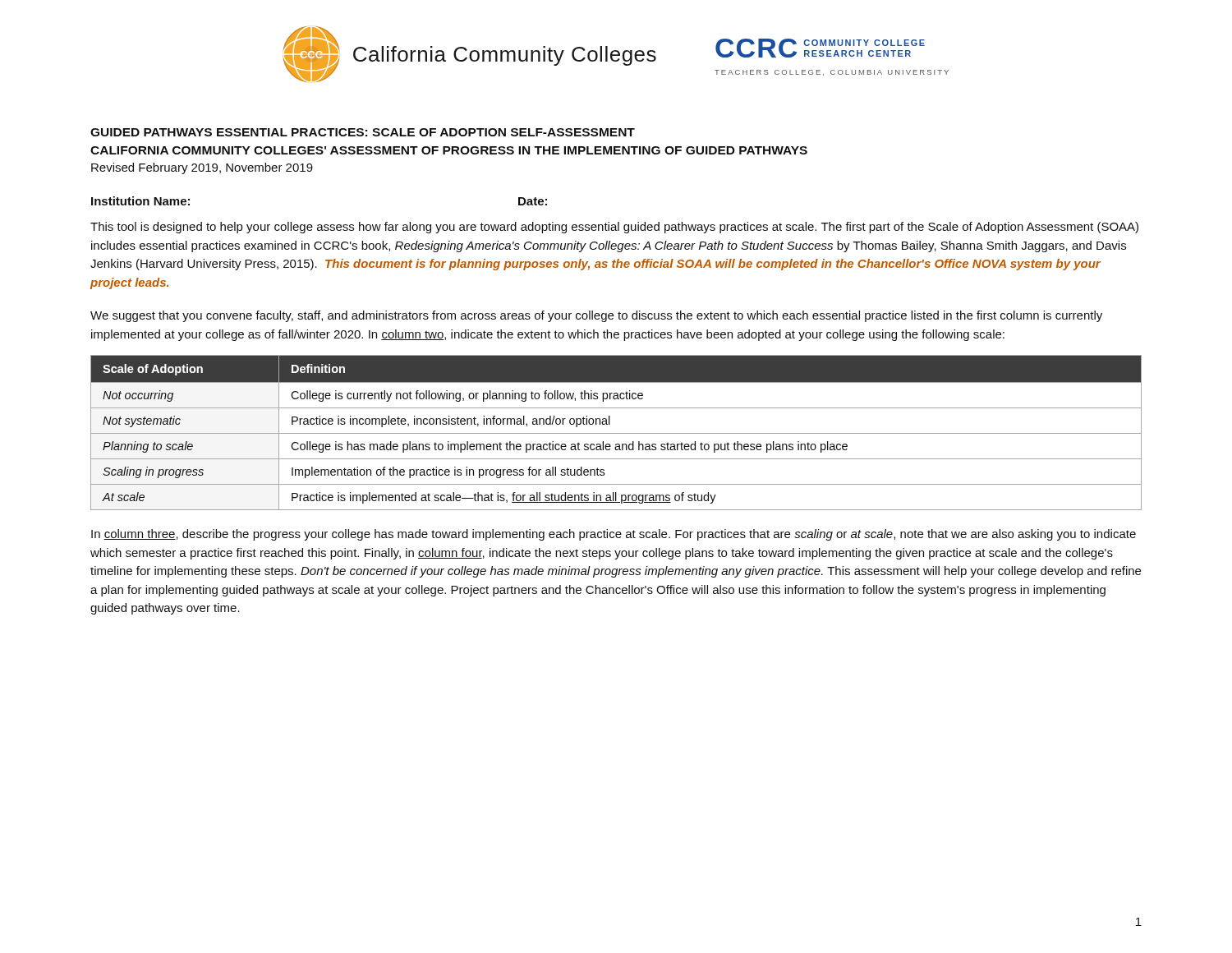Screen dimensions: 953x1232
Task: Where does it say "Institution Name: Date:"?
Action: (x=138, y=200)
